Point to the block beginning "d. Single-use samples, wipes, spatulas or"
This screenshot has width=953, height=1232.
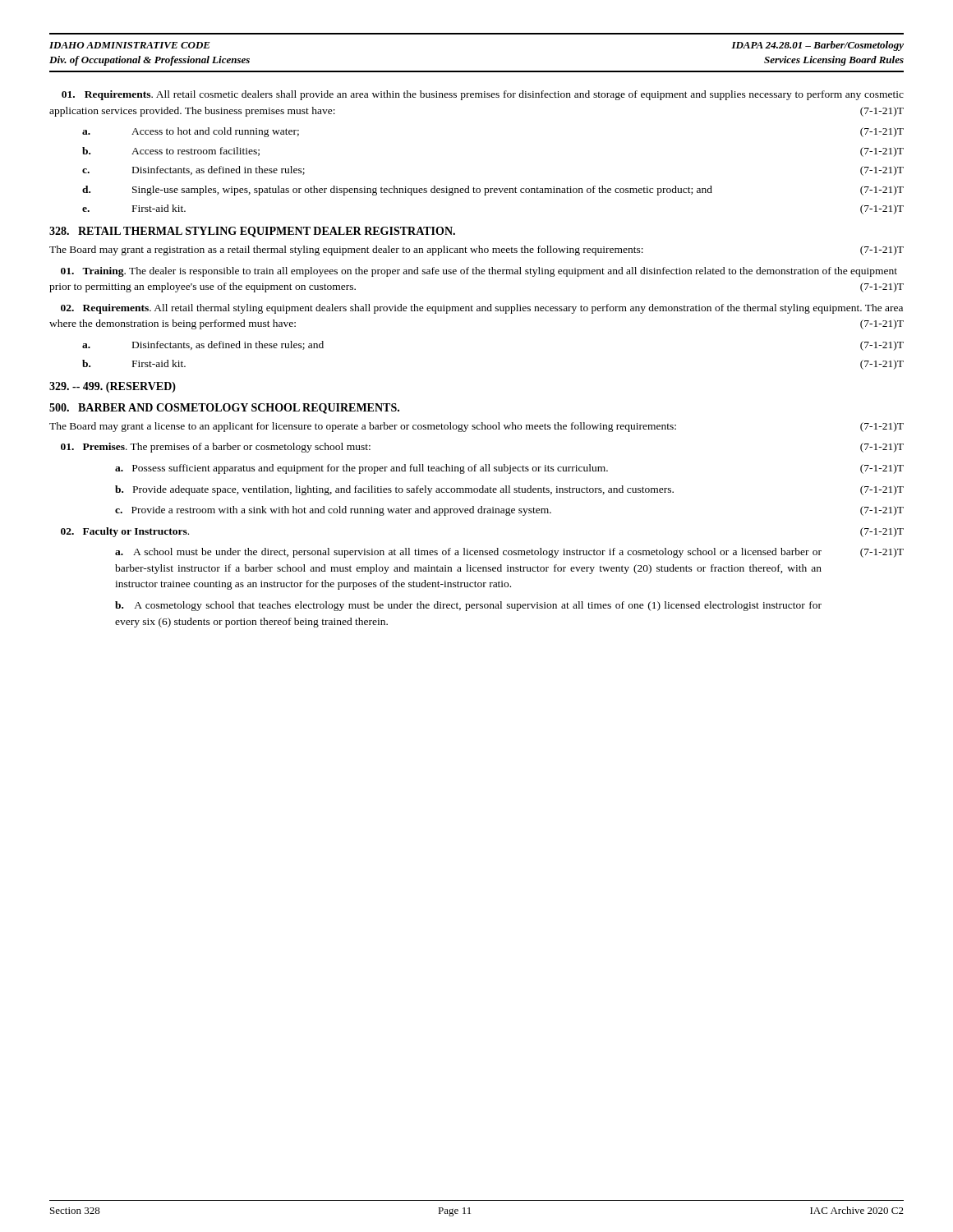point(476,189)
